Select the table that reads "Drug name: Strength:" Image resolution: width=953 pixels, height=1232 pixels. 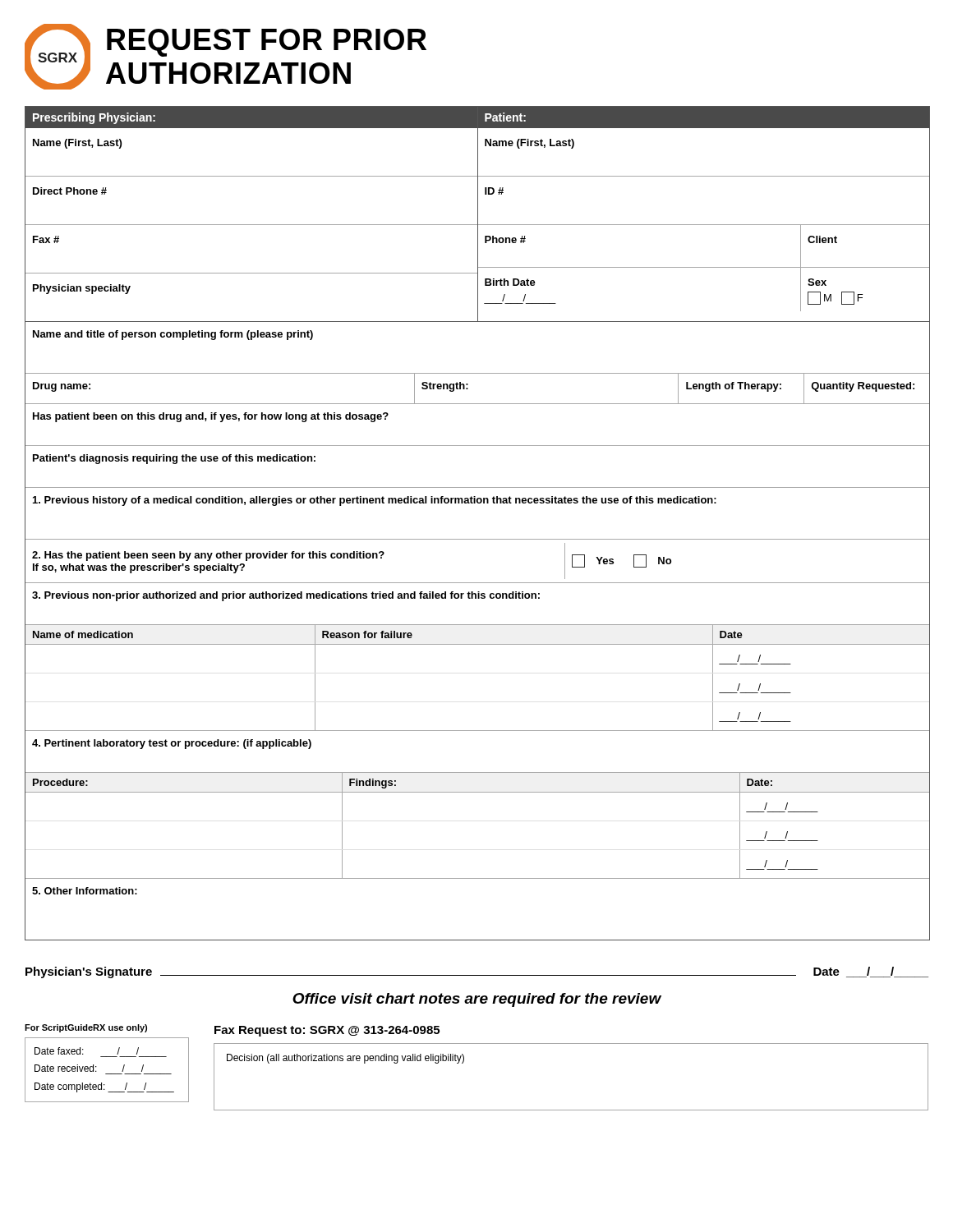click(477, 389)
